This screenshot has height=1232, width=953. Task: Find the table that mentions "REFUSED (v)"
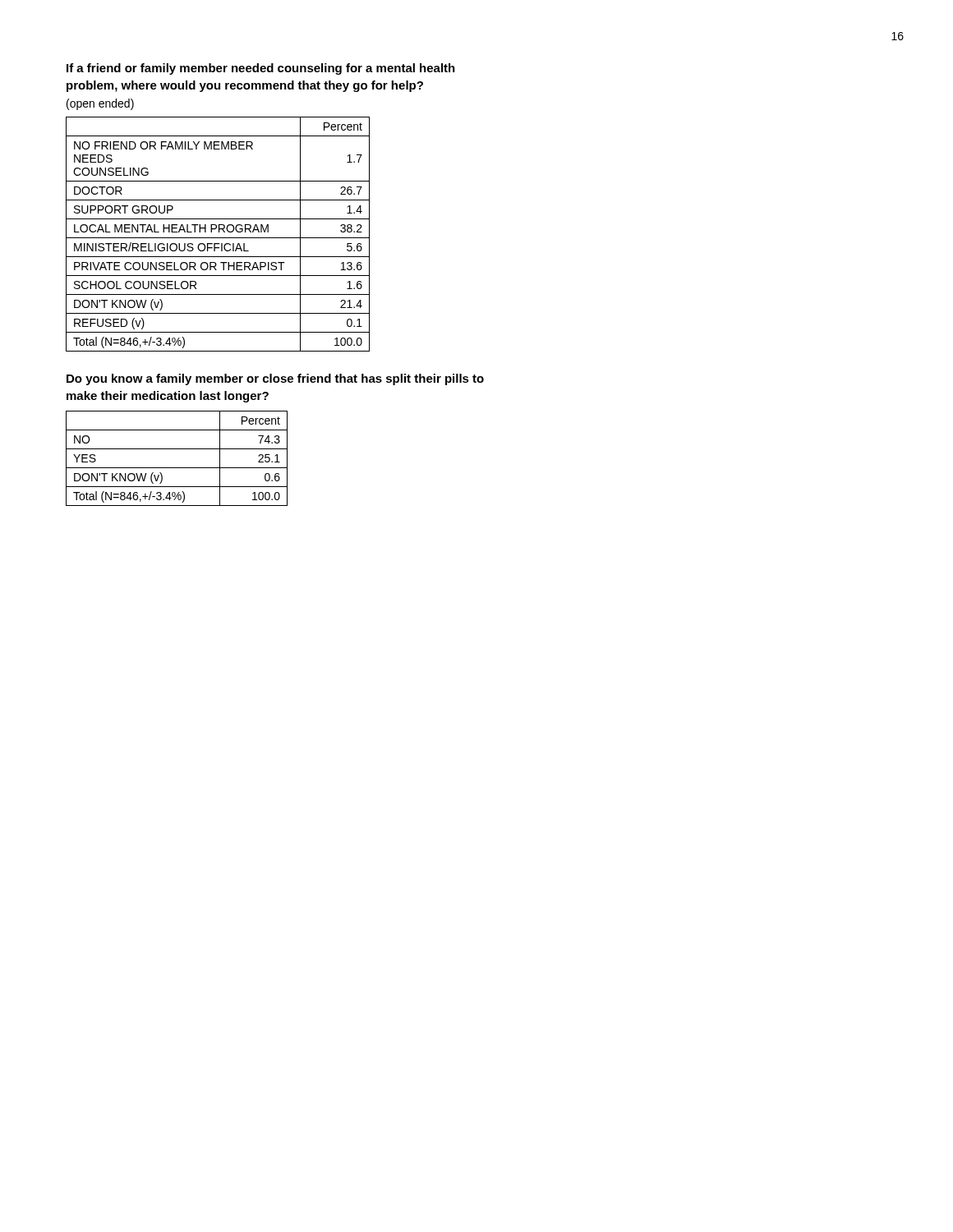tap(353, 234)
